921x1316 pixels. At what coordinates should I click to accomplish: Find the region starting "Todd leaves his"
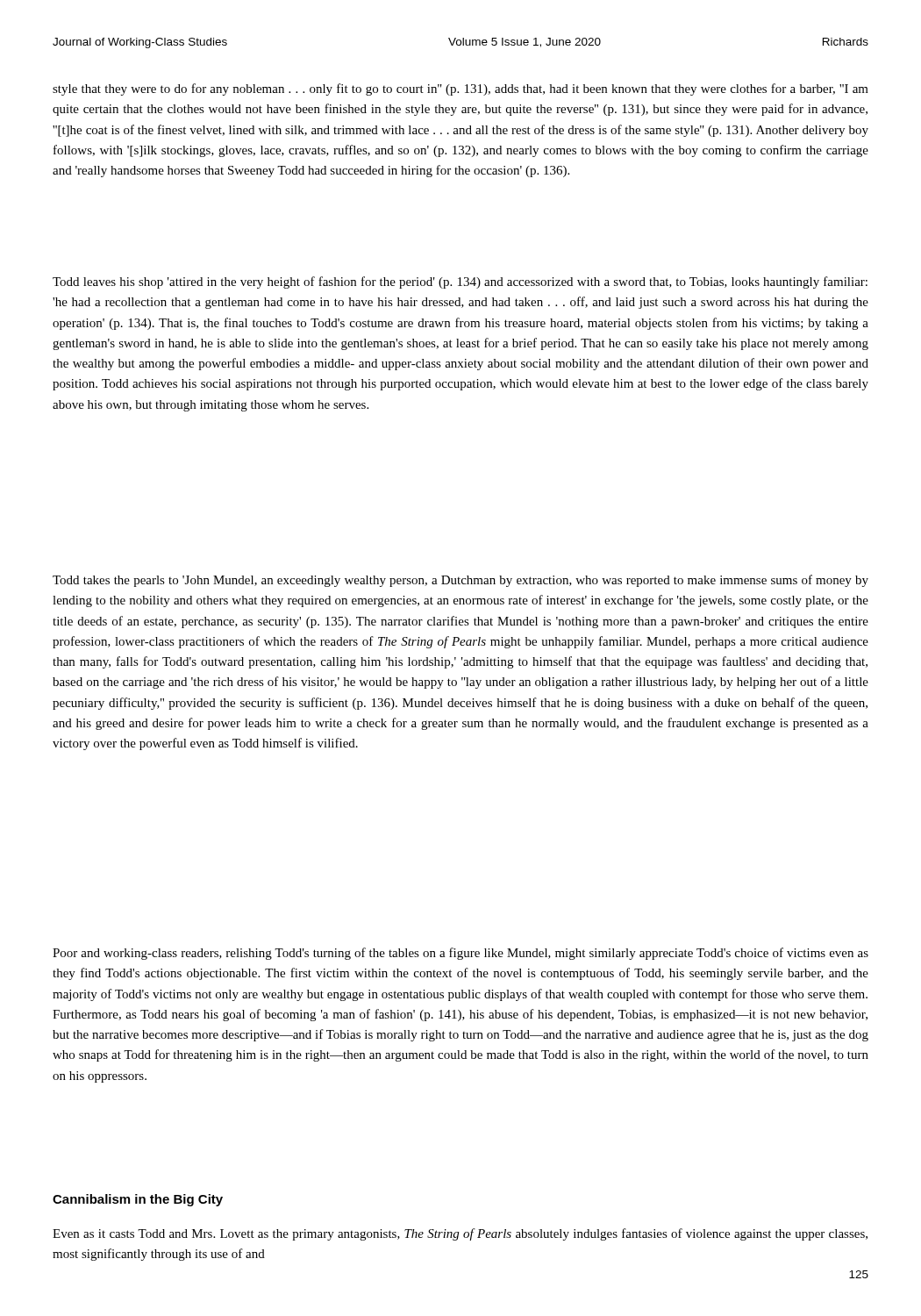point(460,343)
